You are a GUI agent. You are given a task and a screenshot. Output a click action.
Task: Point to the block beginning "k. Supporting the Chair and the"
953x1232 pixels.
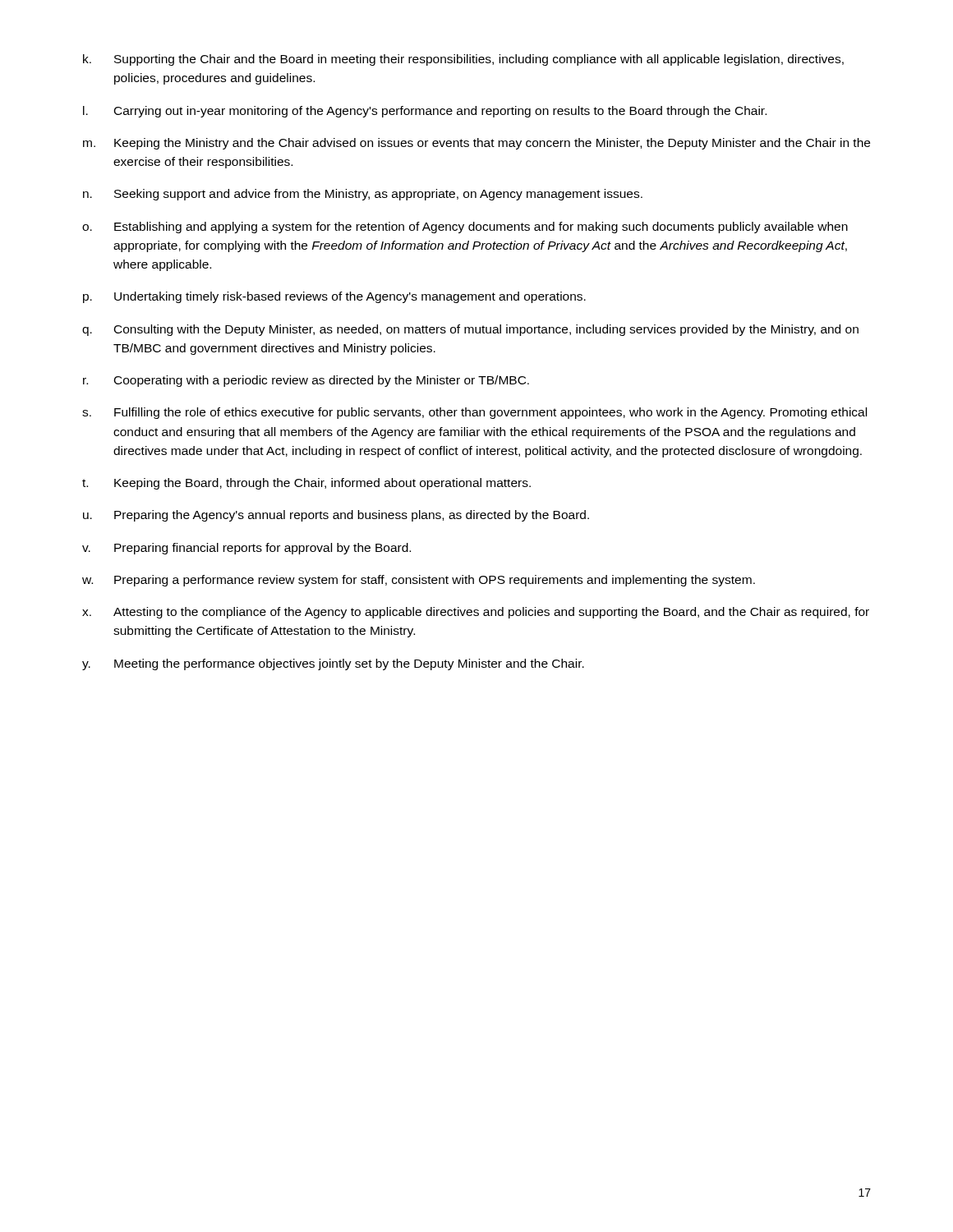coord(476,68)
